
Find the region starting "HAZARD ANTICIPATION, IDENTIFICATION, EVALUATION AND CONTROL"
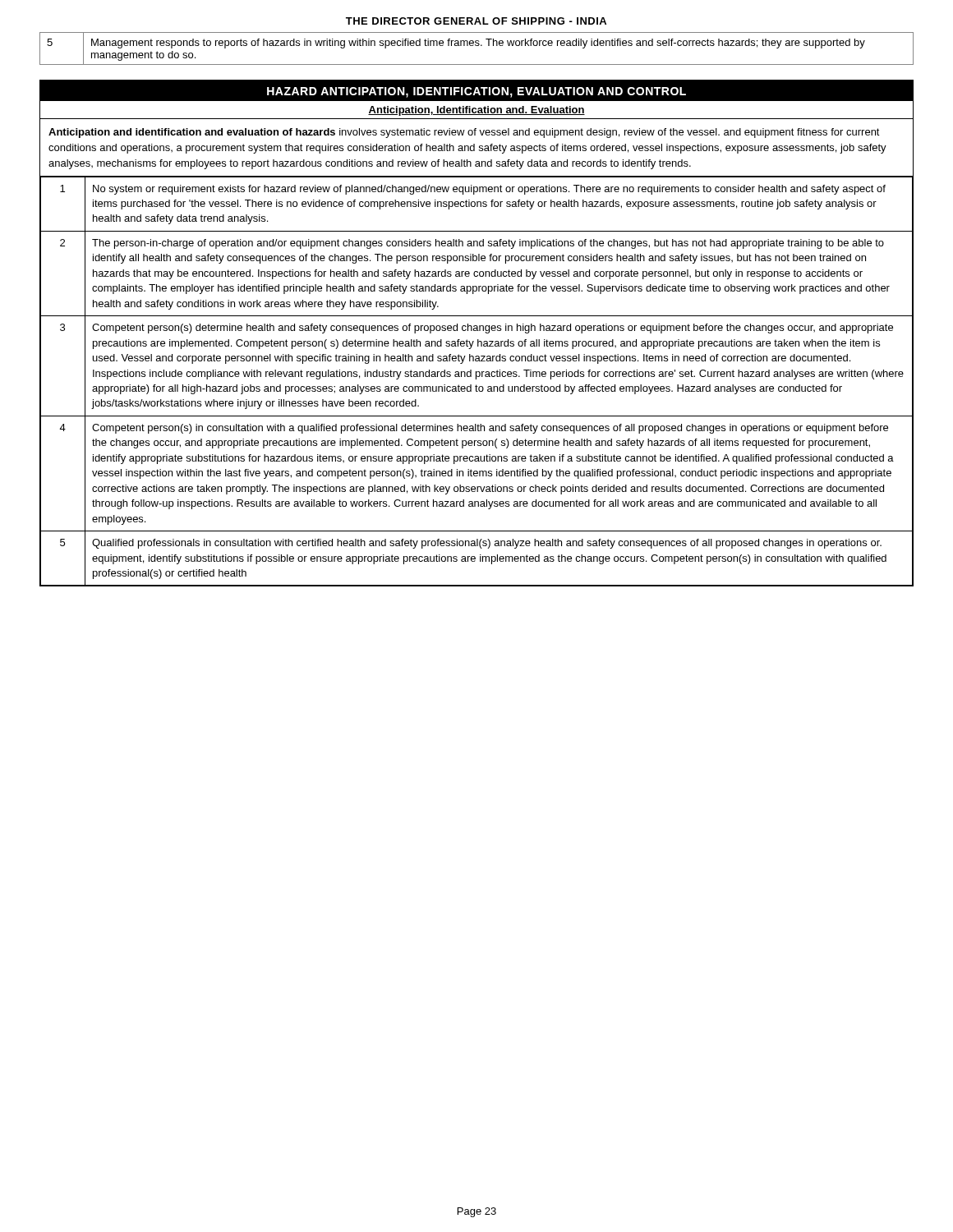476,91
